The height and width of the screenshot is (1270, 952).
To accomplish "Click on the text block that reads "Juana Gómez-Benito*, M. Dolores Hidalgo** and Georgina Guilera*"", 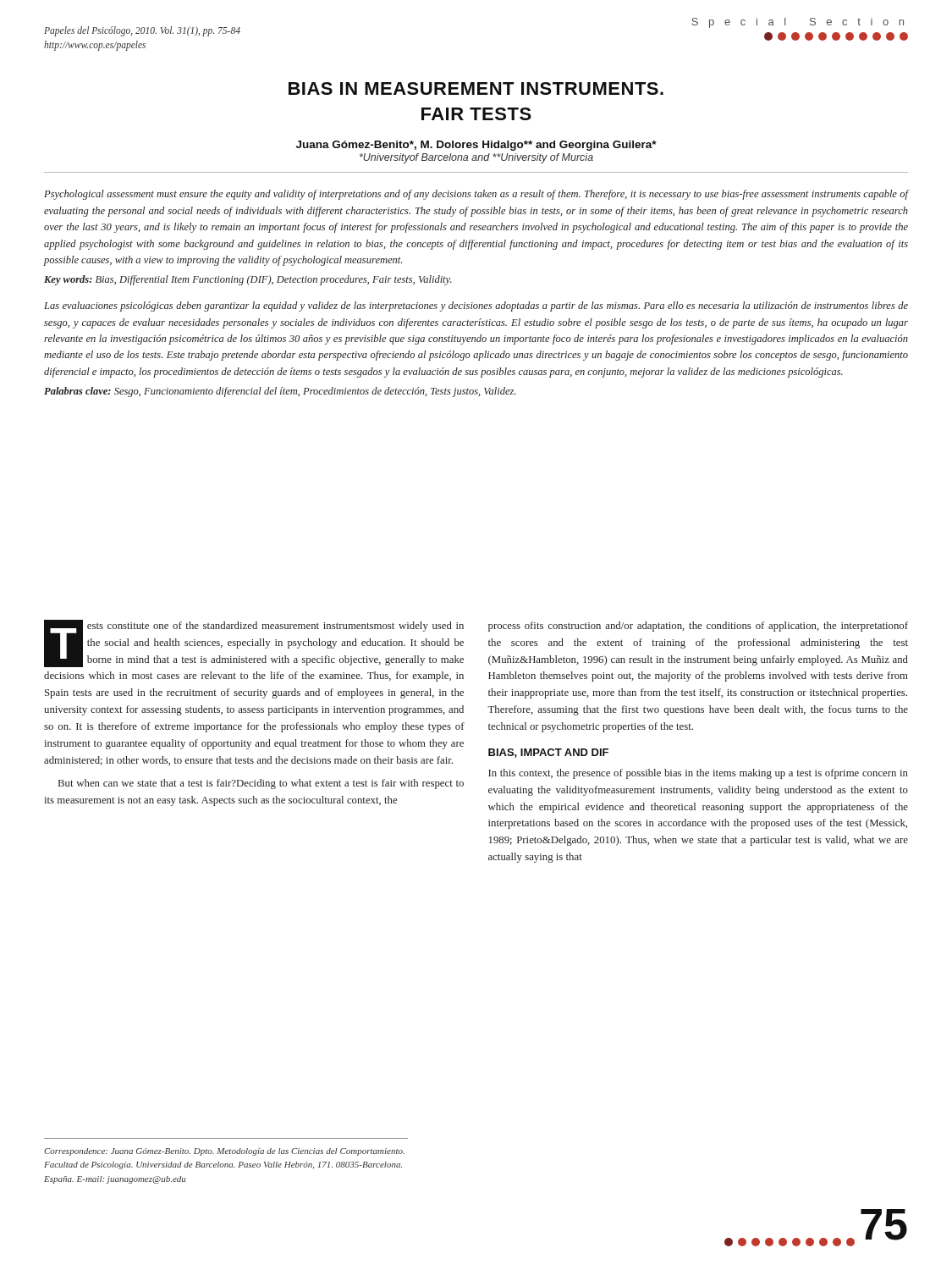I will pyautogui.click(x=476, y=151).
